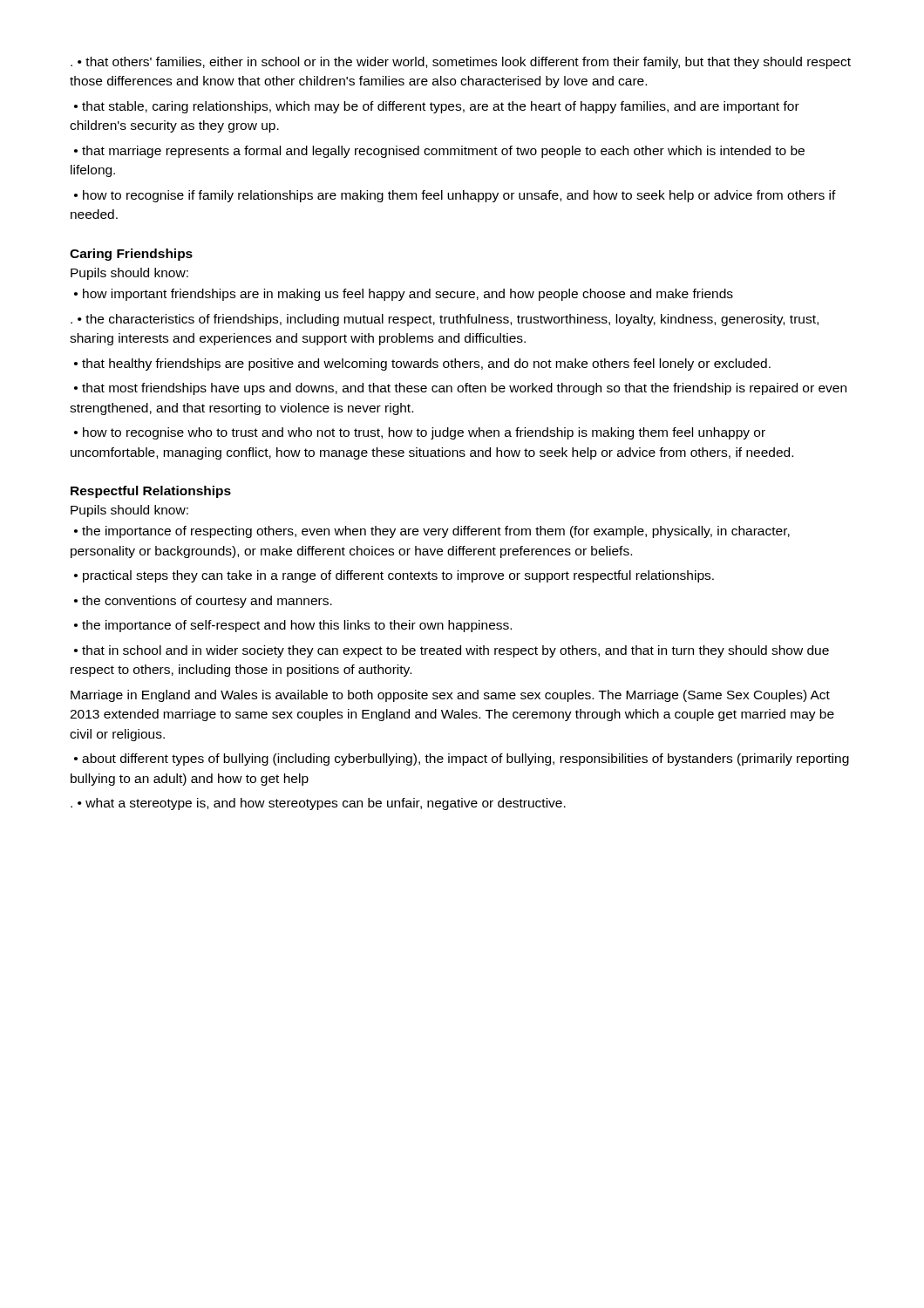Click on the element starting "Respectful Relationships"
This screenshot has width=924, height=1308.
tap(150, 490)
